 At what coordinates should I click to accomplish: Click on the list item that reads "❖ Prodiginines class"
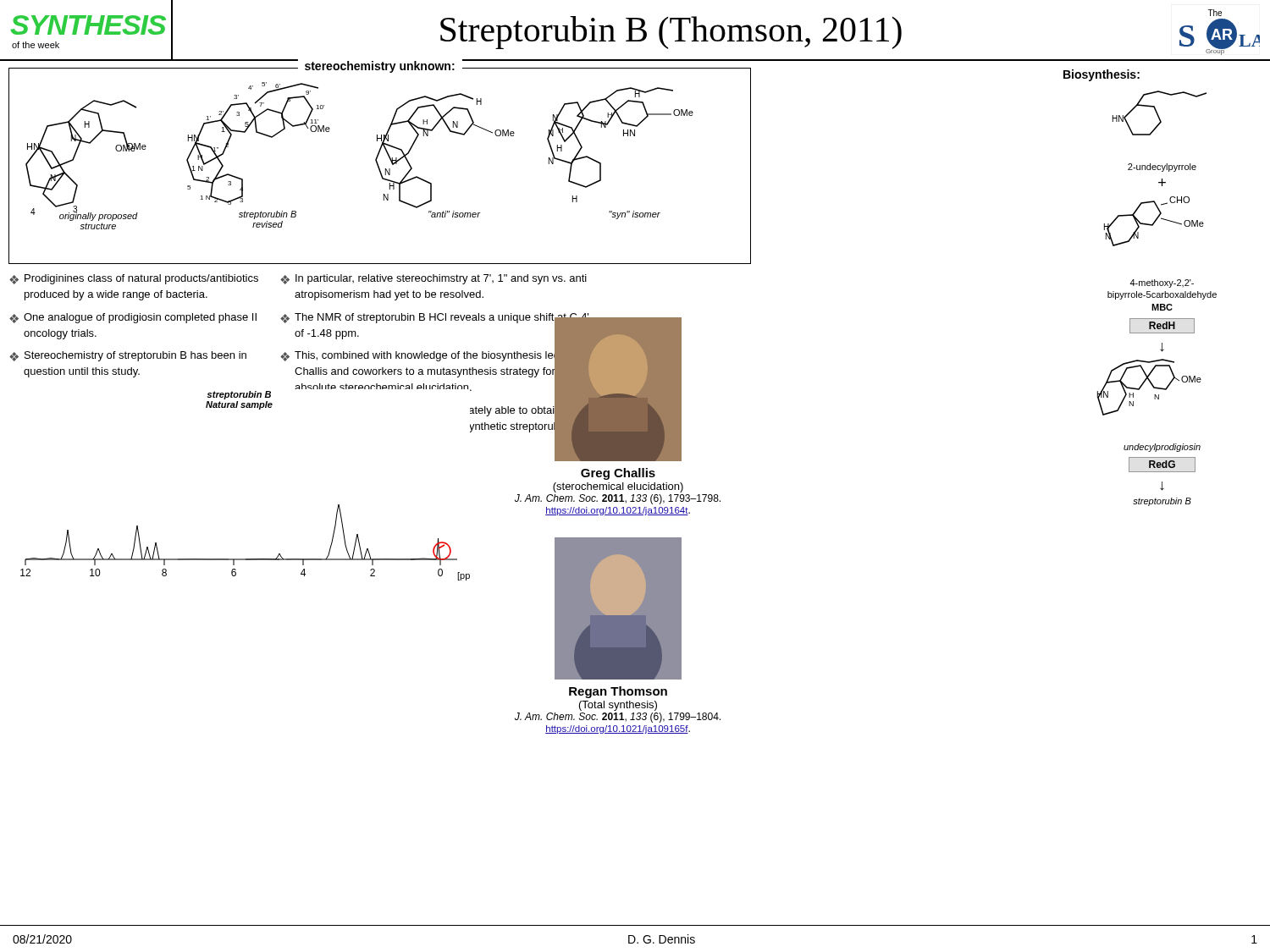click(x=142, y=287)
